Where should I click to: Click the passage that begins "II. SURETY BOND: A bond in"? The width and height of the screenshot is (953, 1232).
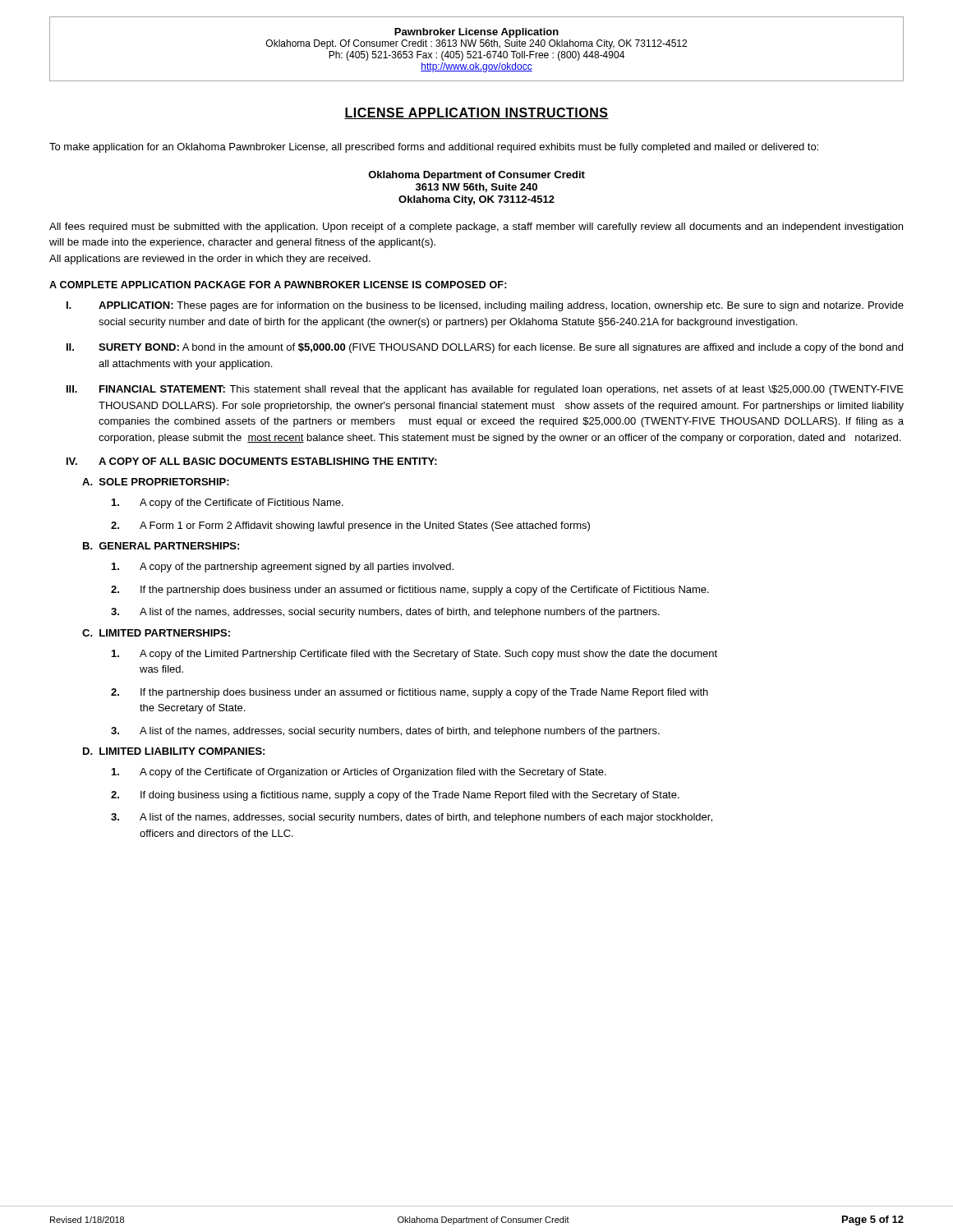485,355
